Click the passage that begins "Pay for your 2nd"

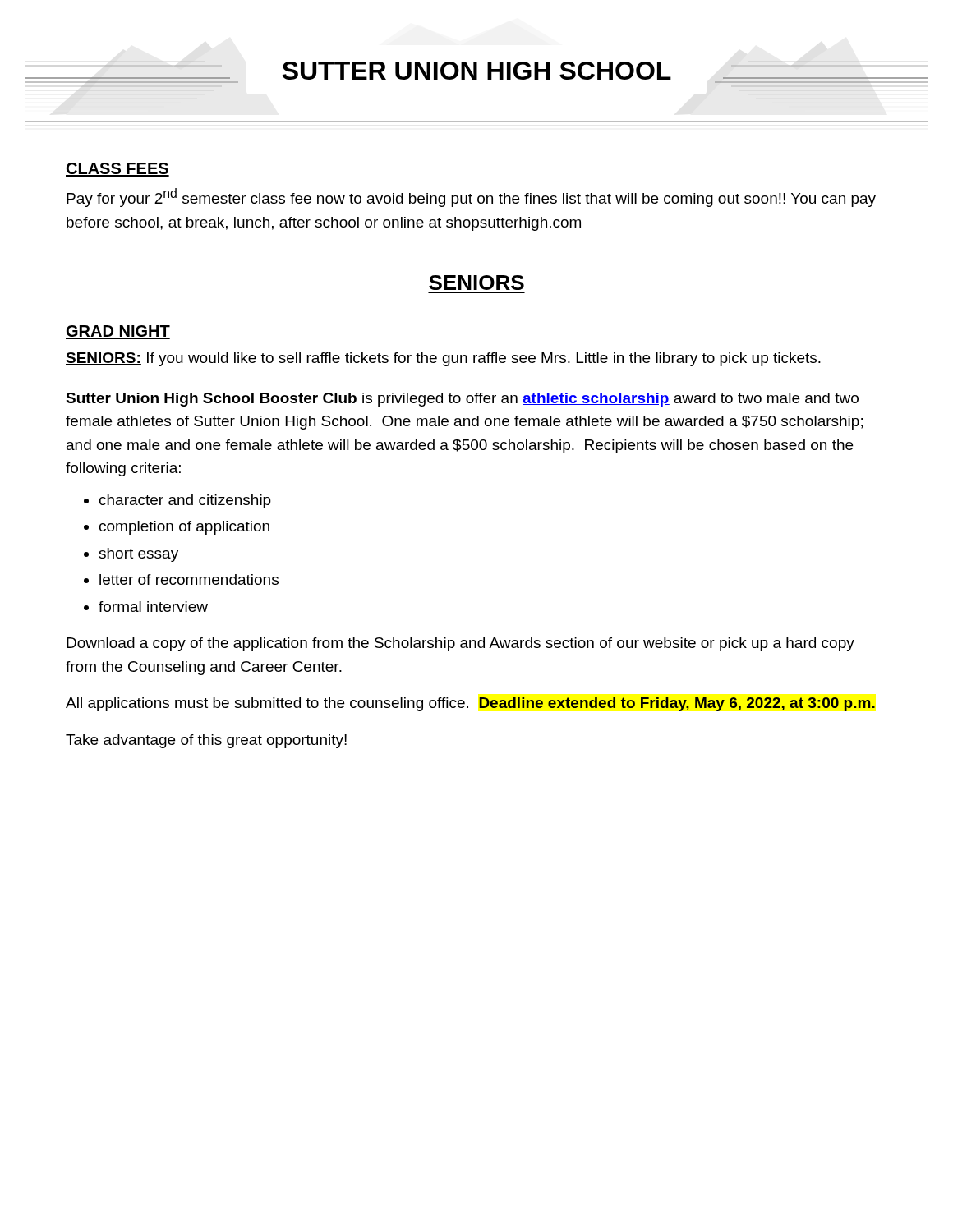(x=471, y=209)
